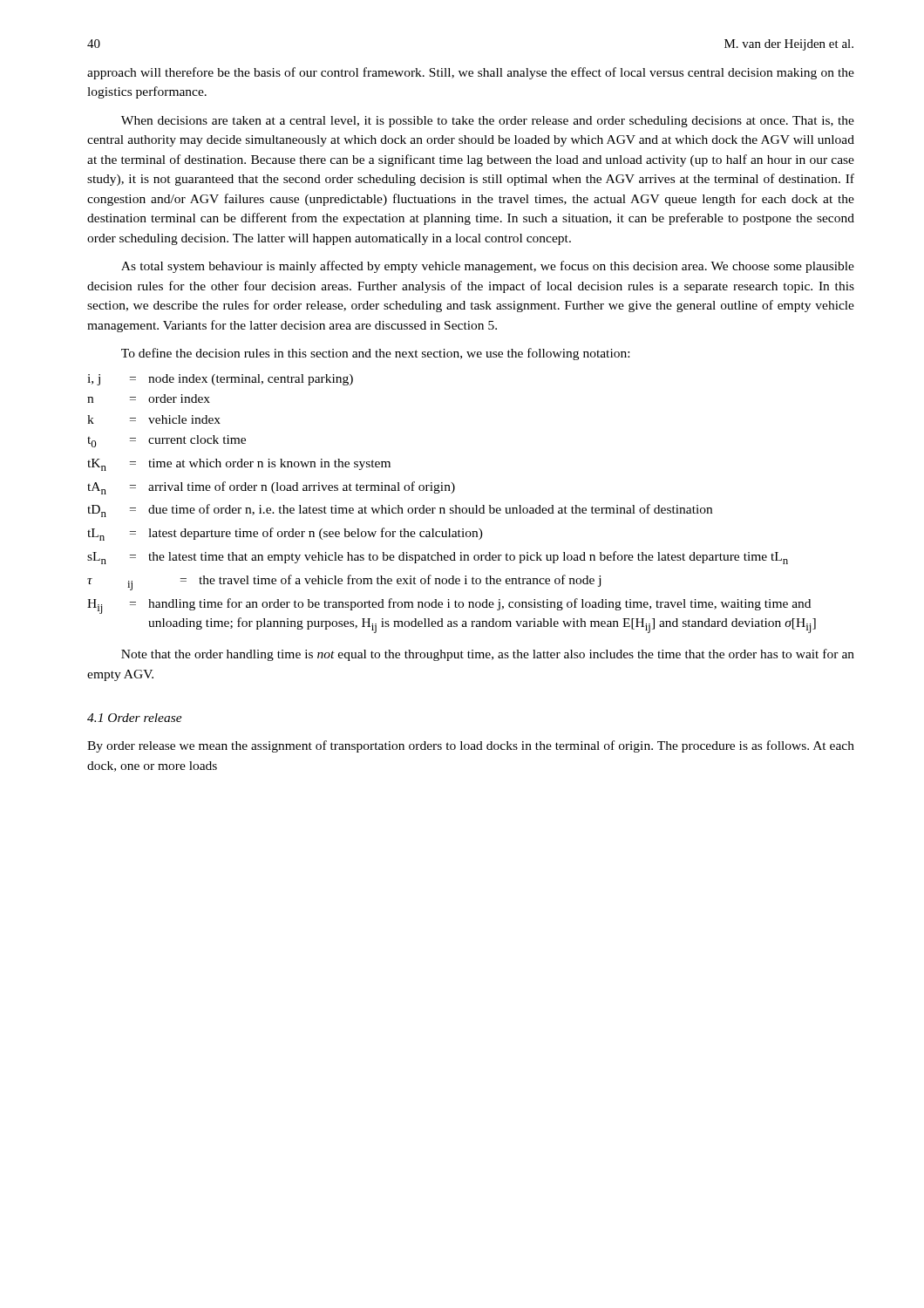The image size is (924, 1308).
Task: Where is the passage that starts "Note that the order handling time"?
Action: (x=471, y=664)
